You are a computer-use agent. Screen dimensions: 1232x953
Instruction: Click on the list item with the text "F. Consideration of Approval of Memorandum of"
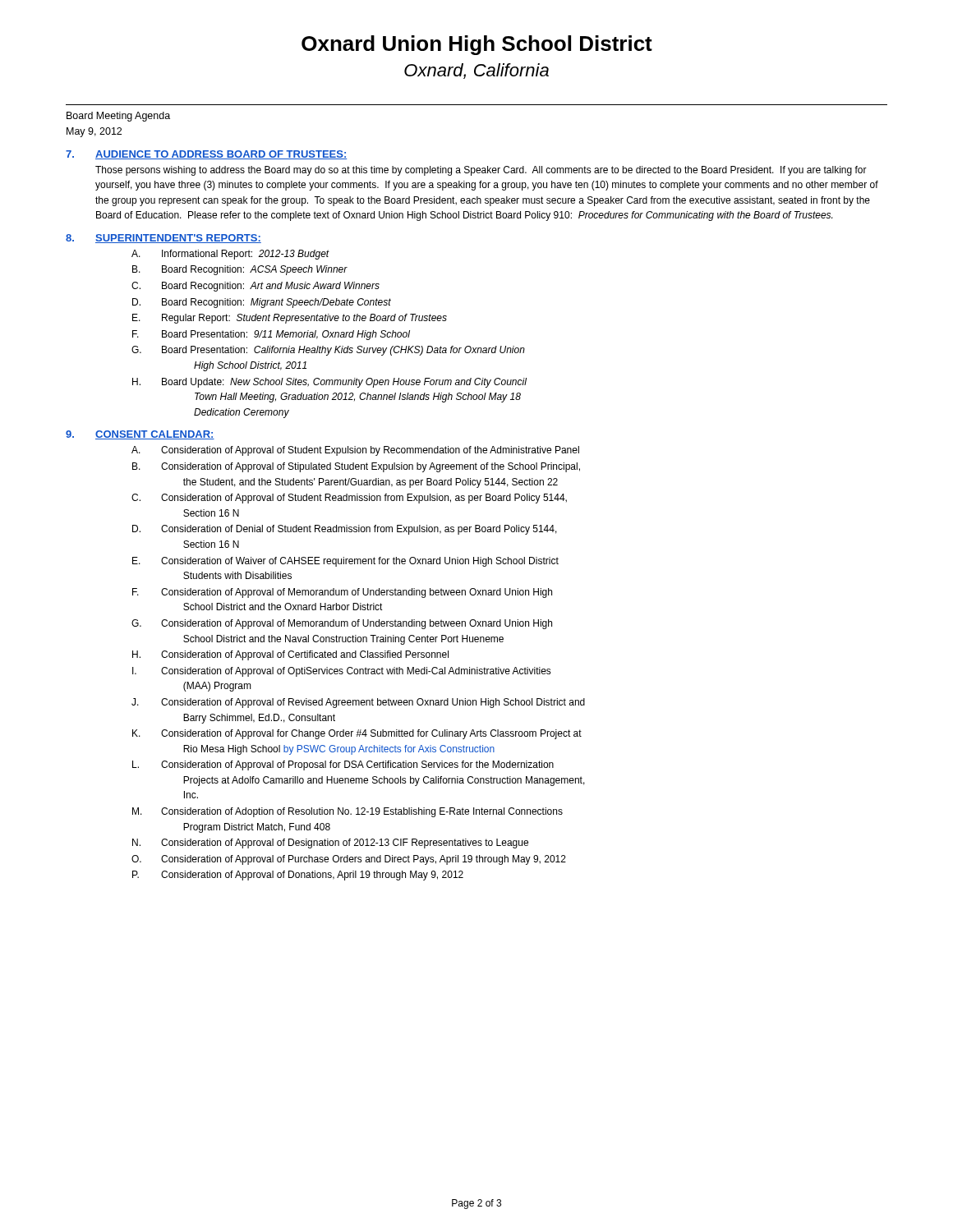(509, 600)
